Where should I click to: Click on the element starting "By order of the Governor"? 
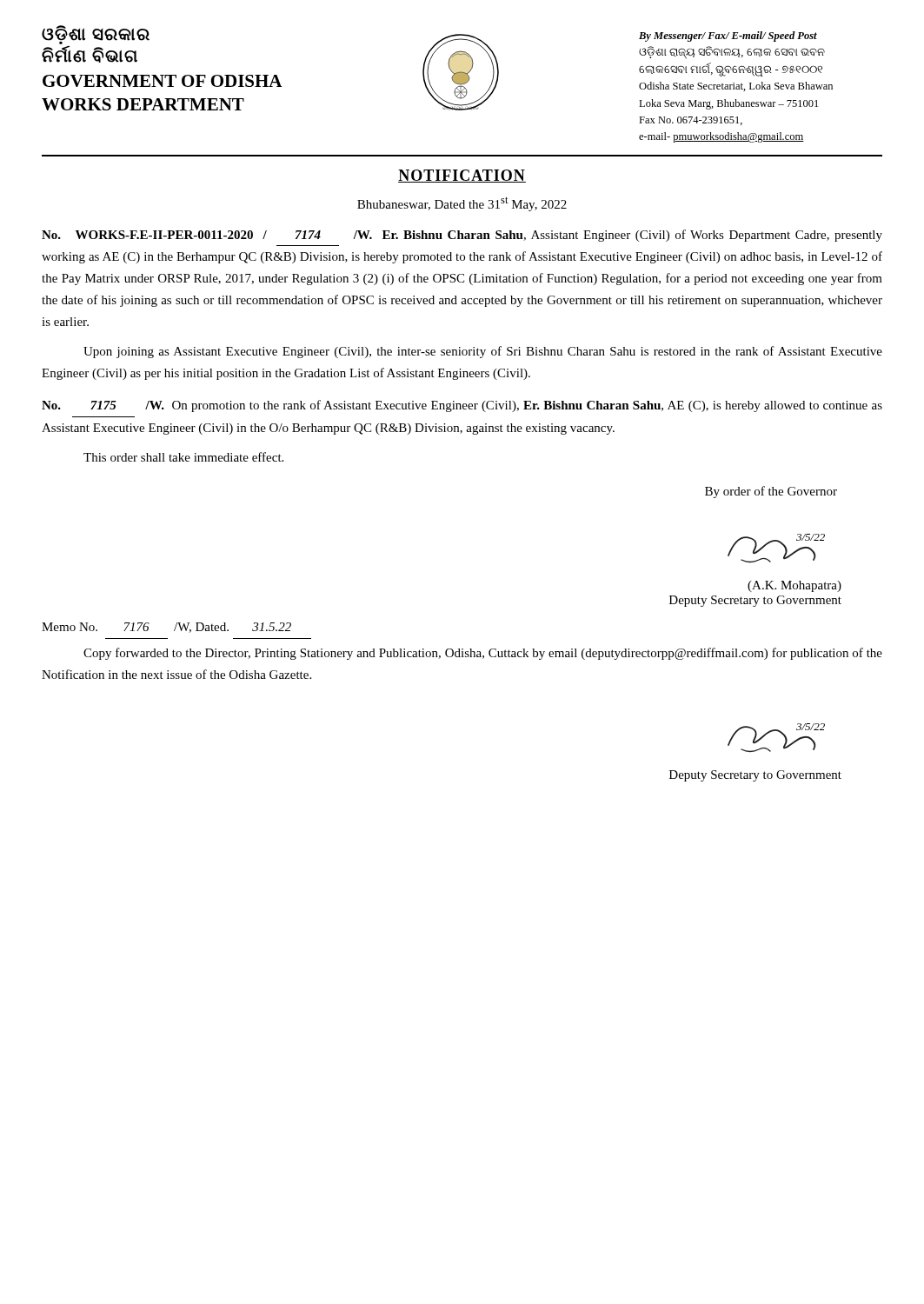[771, 491]
